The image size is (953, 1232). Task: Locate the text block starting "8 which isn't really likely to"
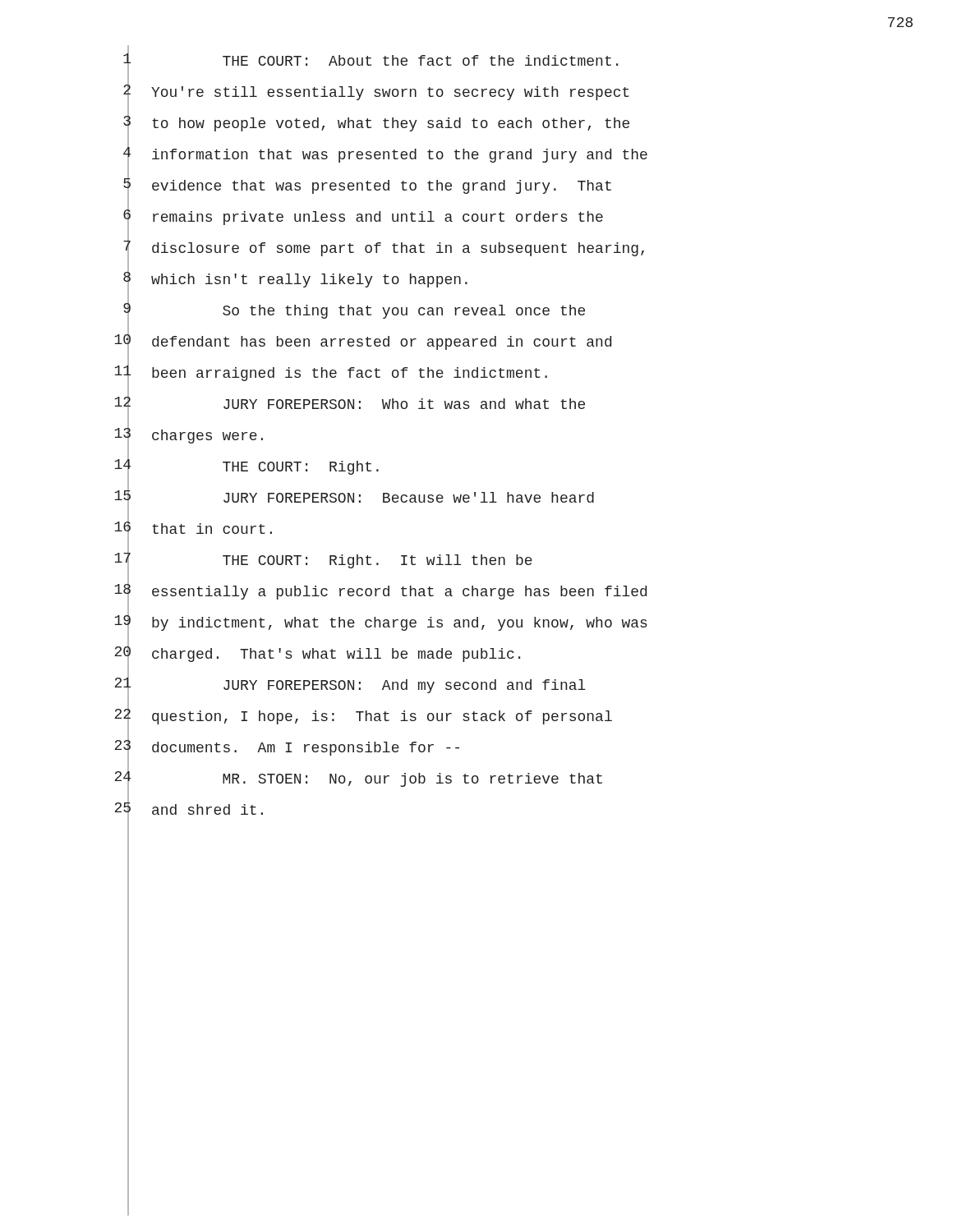click(x=295, y=280)
